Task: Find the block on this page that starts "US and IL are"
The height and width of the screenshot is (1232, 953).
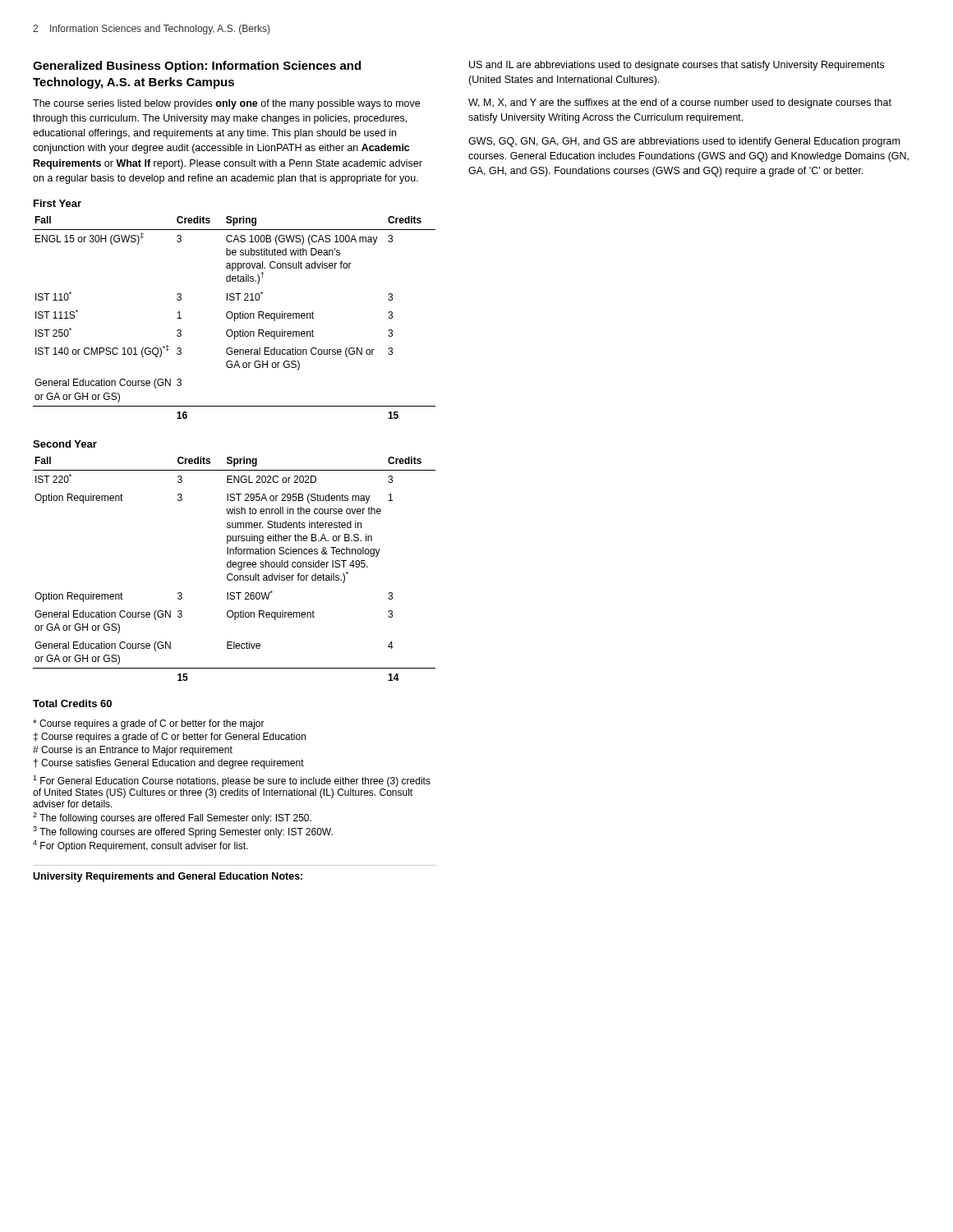Action: (x=676, y=72)
